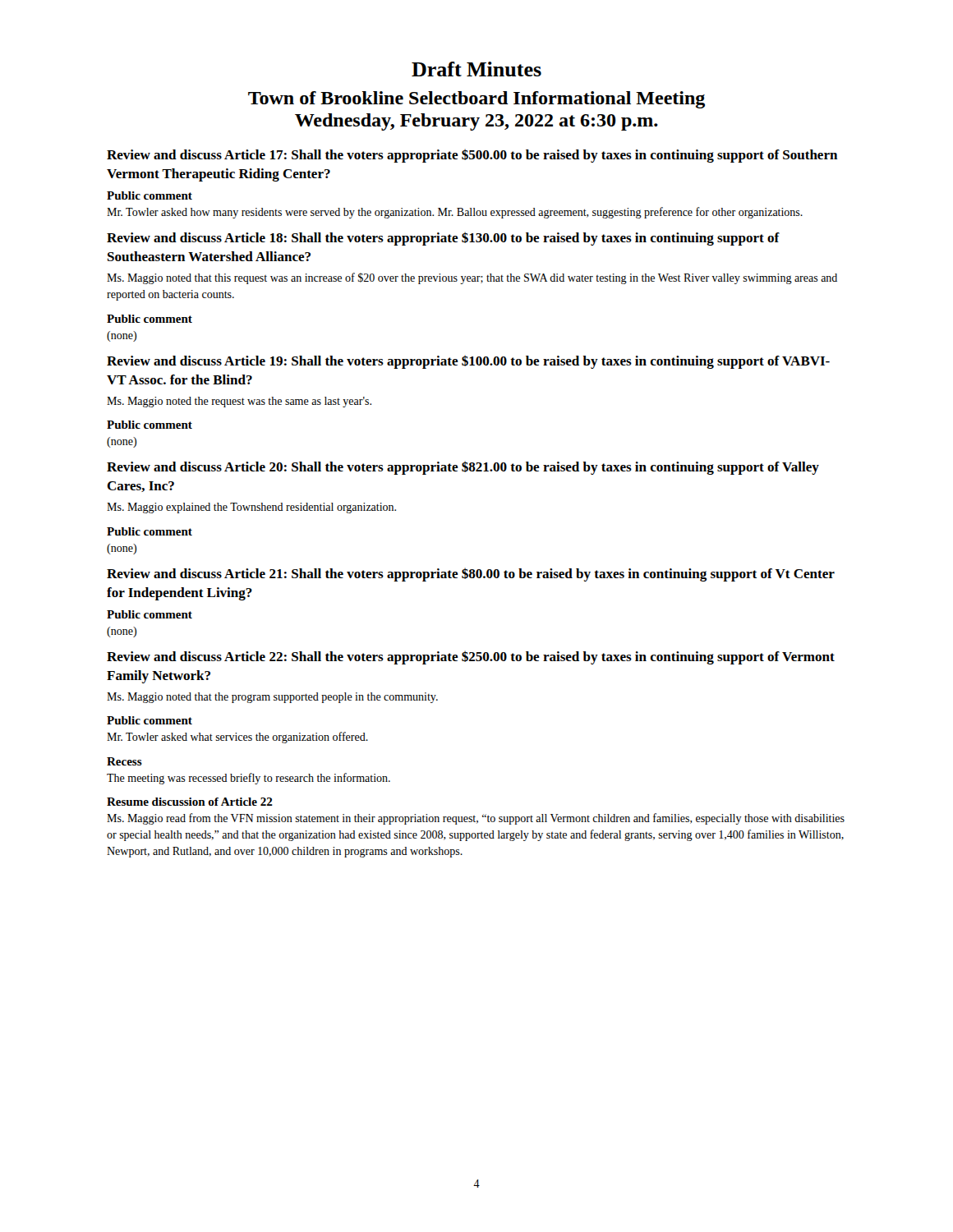Click on the text block starting "Review and discuss Article 18: Shall the voters"
953x1232 pixels.
tap(476, 248)
